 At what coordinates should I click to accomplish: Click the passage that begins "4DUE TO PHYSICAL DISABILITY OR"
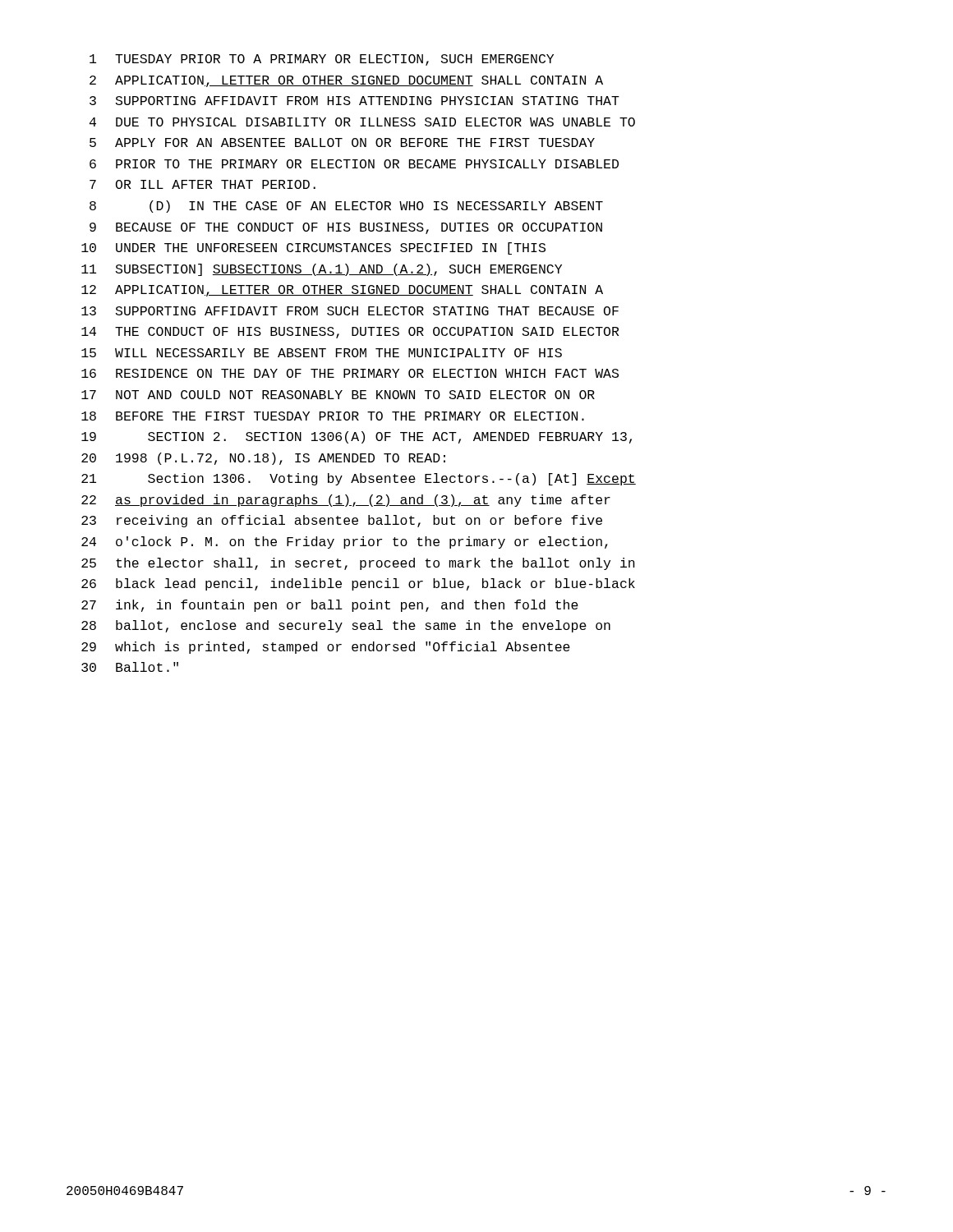(351, 123)
